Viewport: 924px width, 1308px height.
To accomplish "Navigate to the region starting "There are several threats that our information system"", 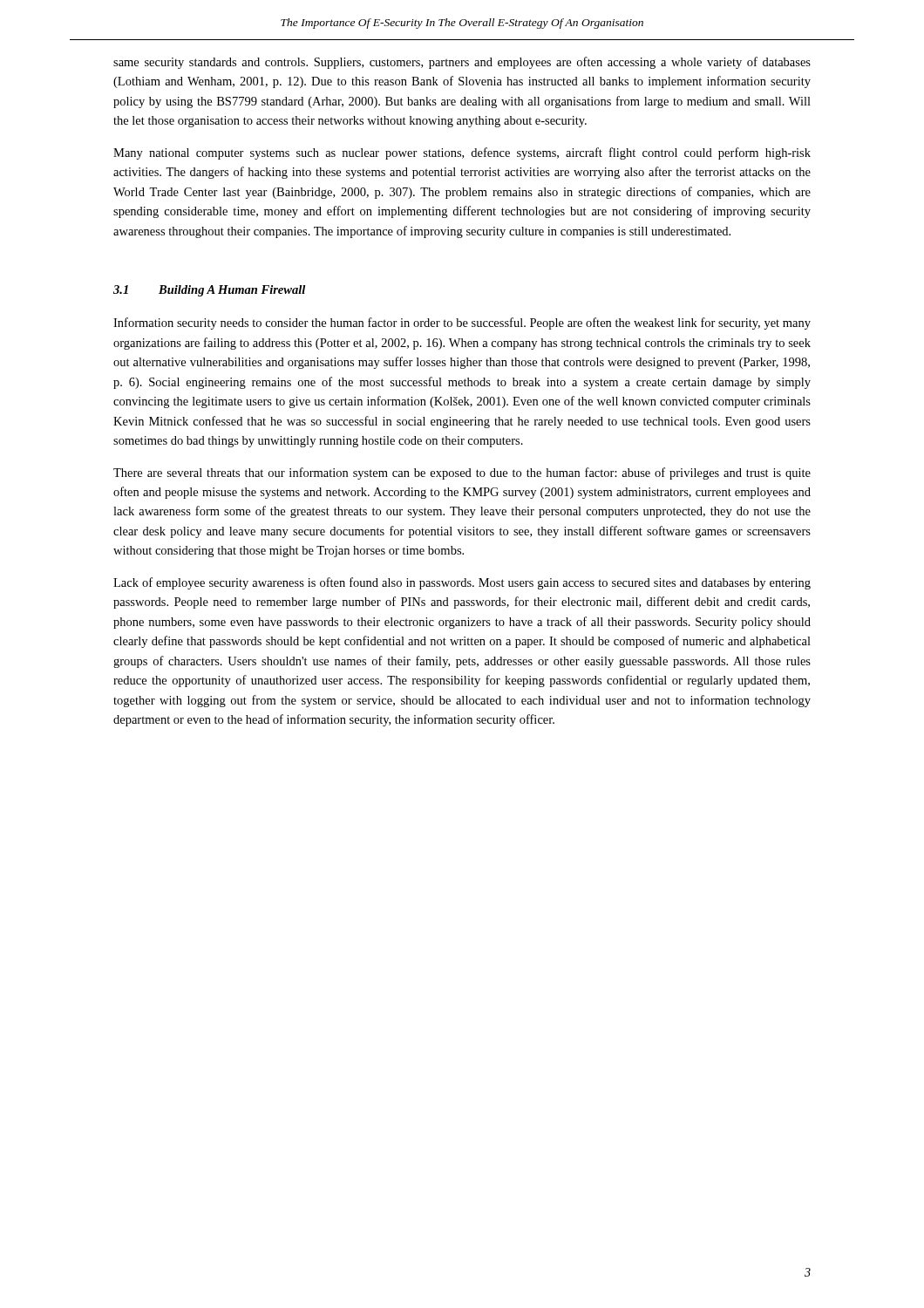I will coord(462,511).
